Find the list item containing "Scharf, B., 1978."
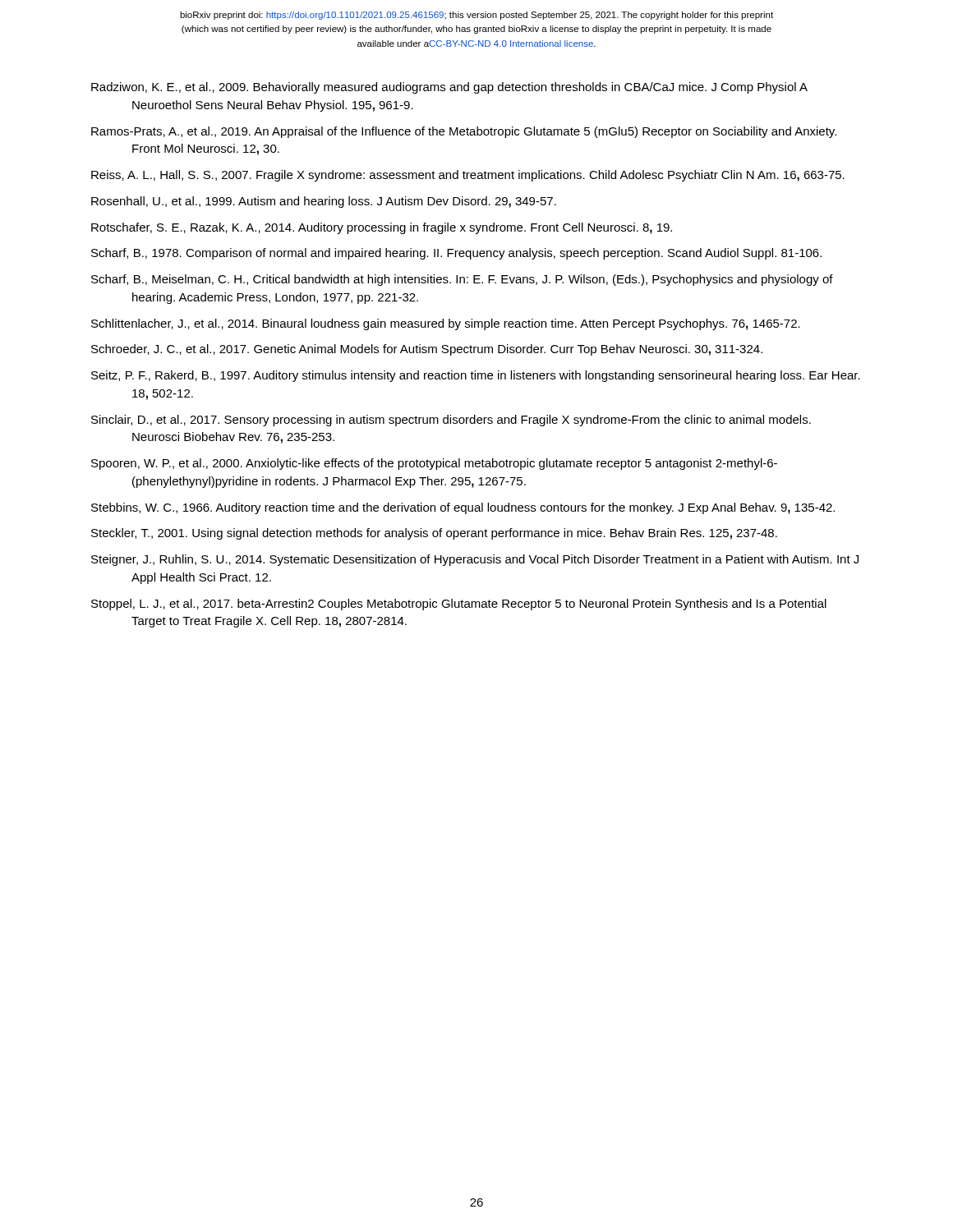 tap(456, 253)
